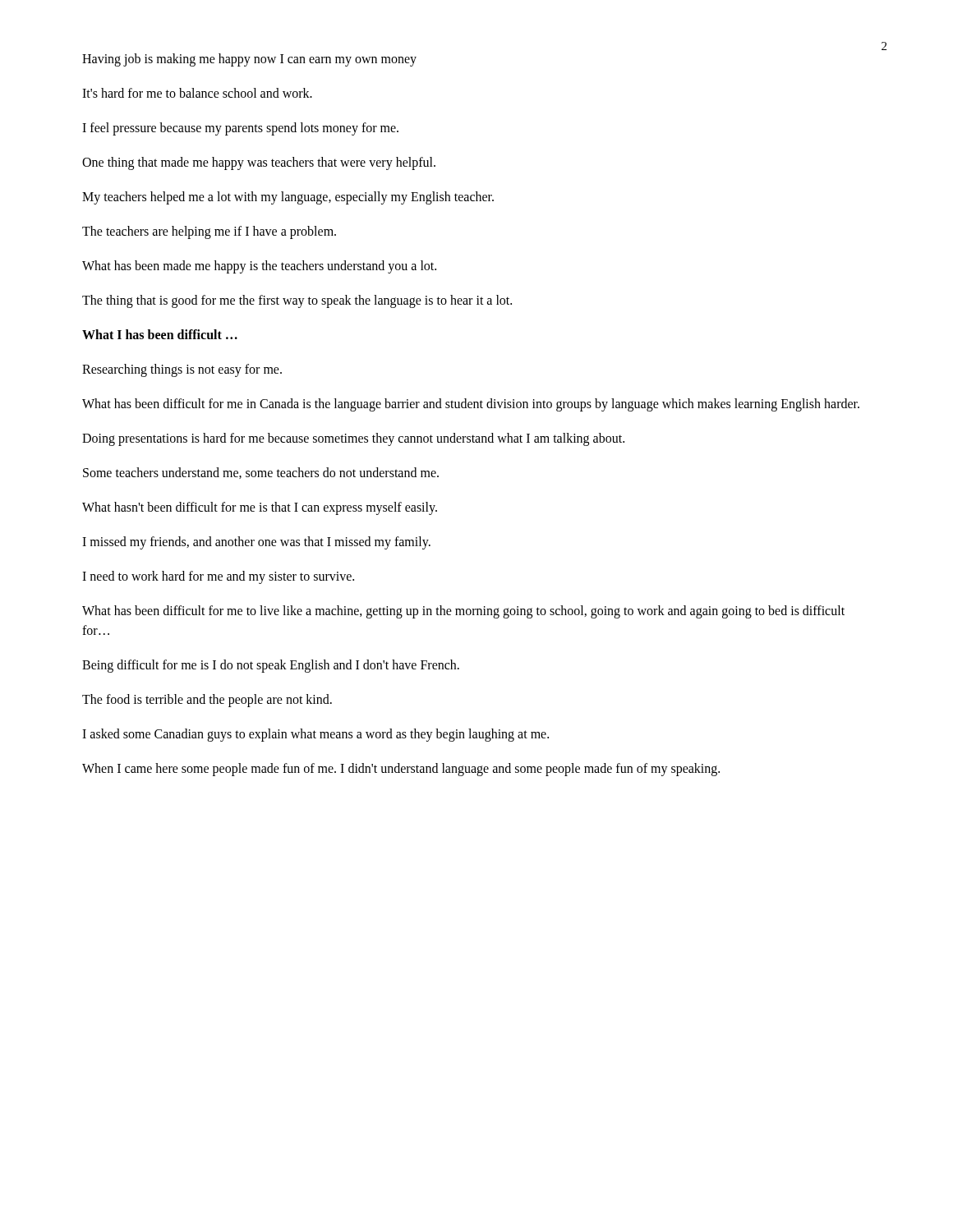Where is the passage that starts "What has been made me happy"?

pos(260,266)
